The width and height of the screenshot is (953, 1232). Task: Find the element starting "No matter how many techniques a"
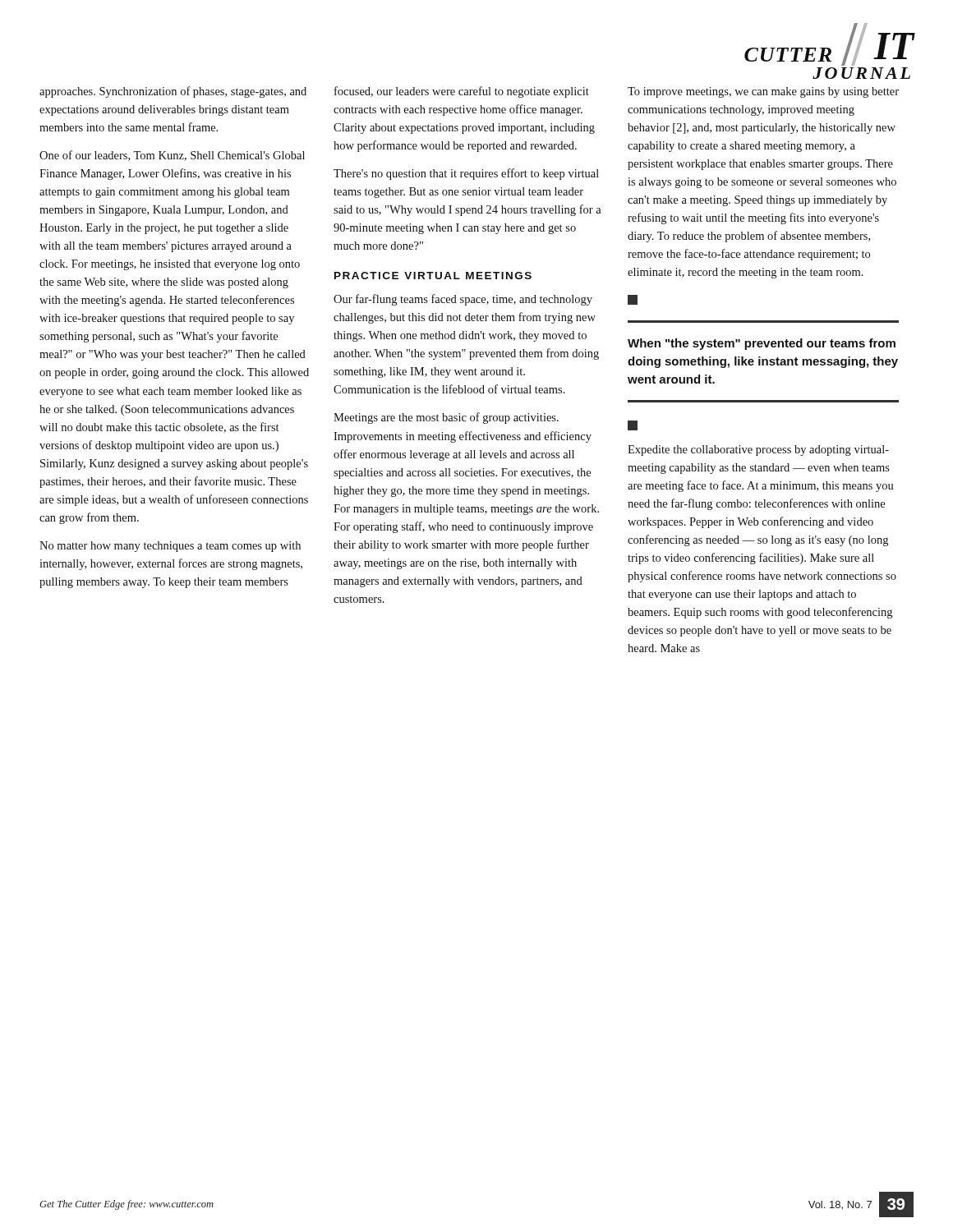pos(171,563)
